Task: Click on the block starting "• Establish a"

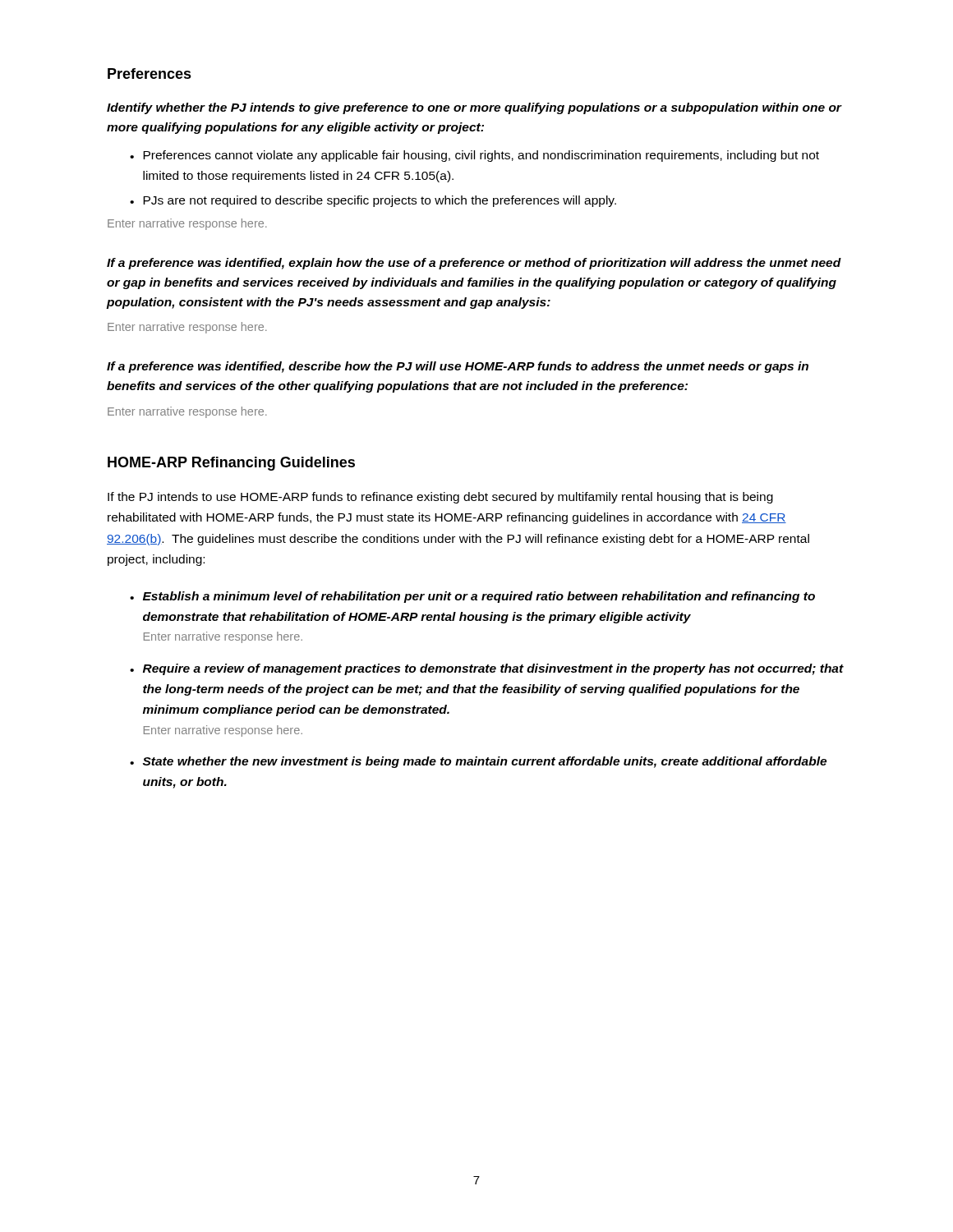Action: [x=488, y=617]
